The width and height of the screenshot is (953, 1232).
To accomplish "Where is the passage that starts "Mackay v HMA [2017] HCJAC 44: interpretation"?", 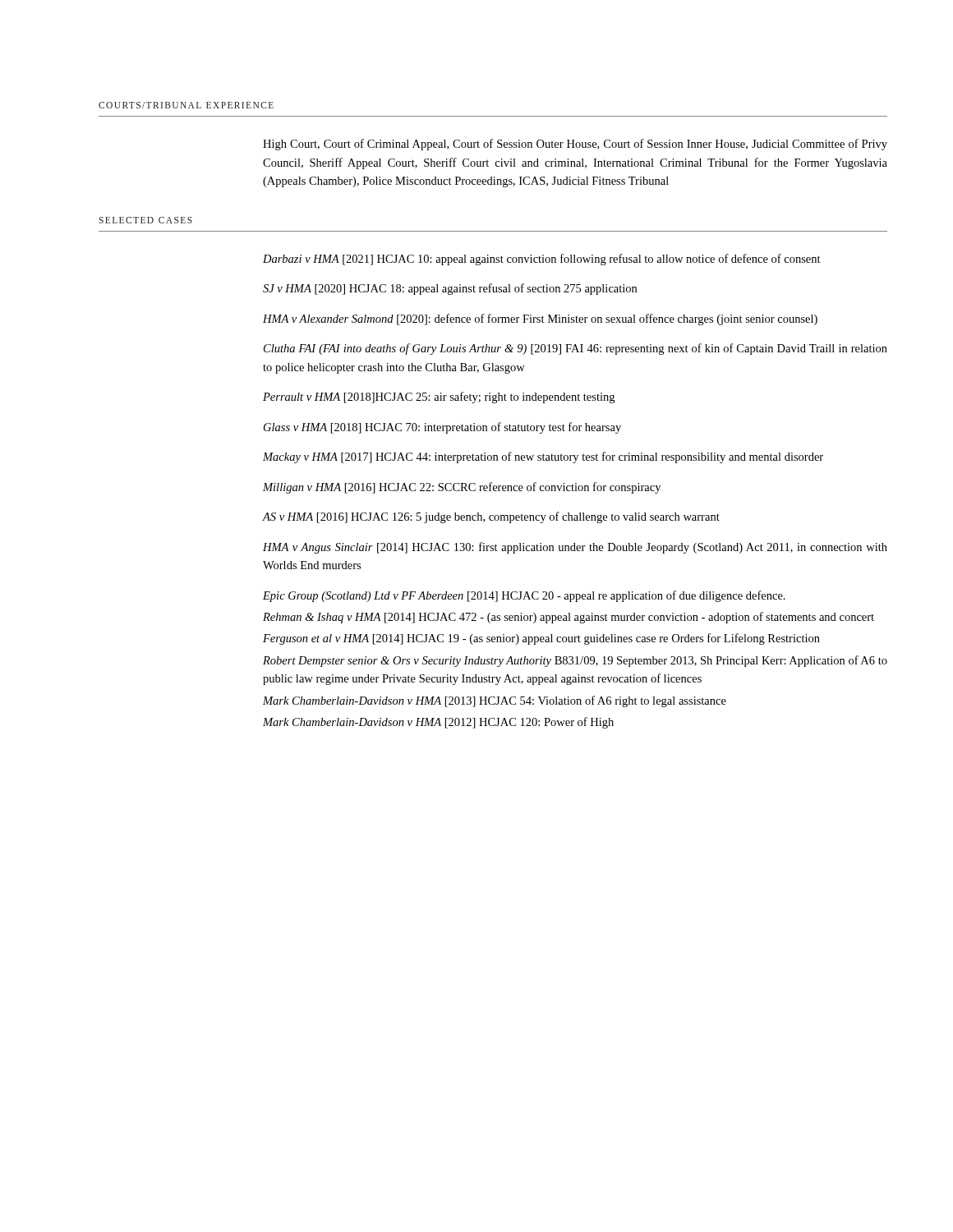I will click(x=543, y=457).
